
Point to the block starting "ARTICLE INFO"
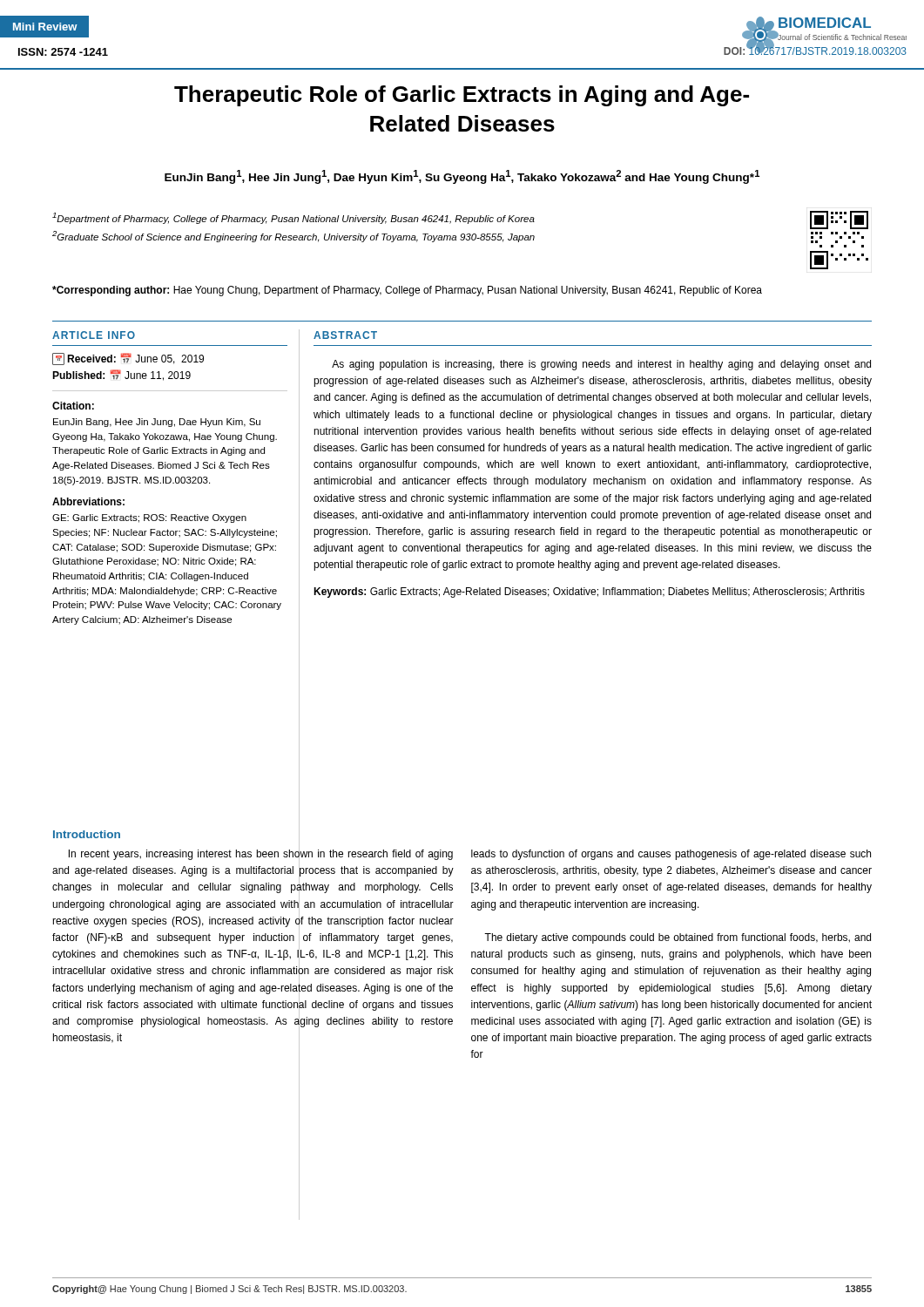(94, 335)
